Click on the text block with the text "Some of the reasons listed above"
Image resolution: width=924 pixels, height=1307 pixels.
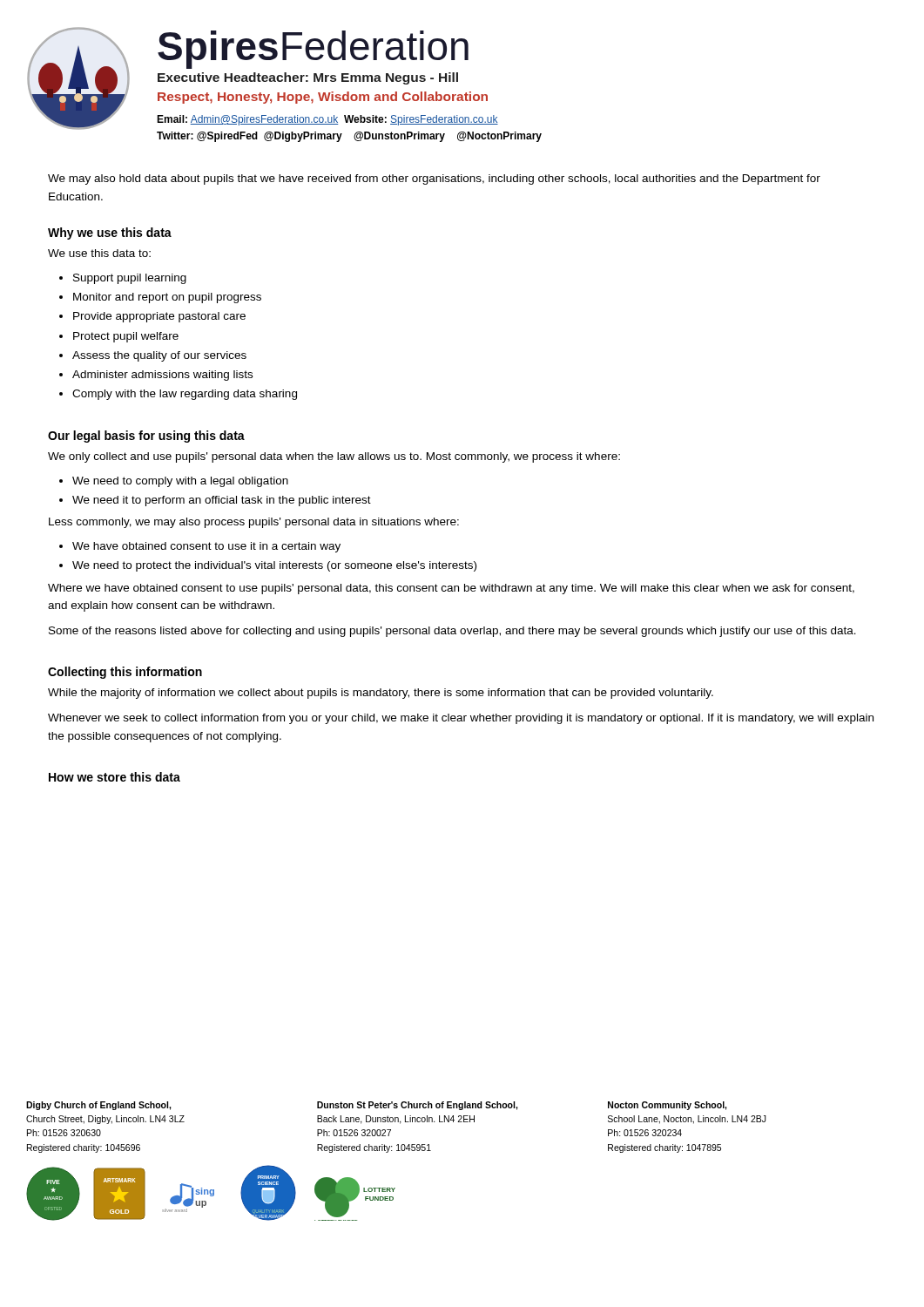click(x=452, y=631)
